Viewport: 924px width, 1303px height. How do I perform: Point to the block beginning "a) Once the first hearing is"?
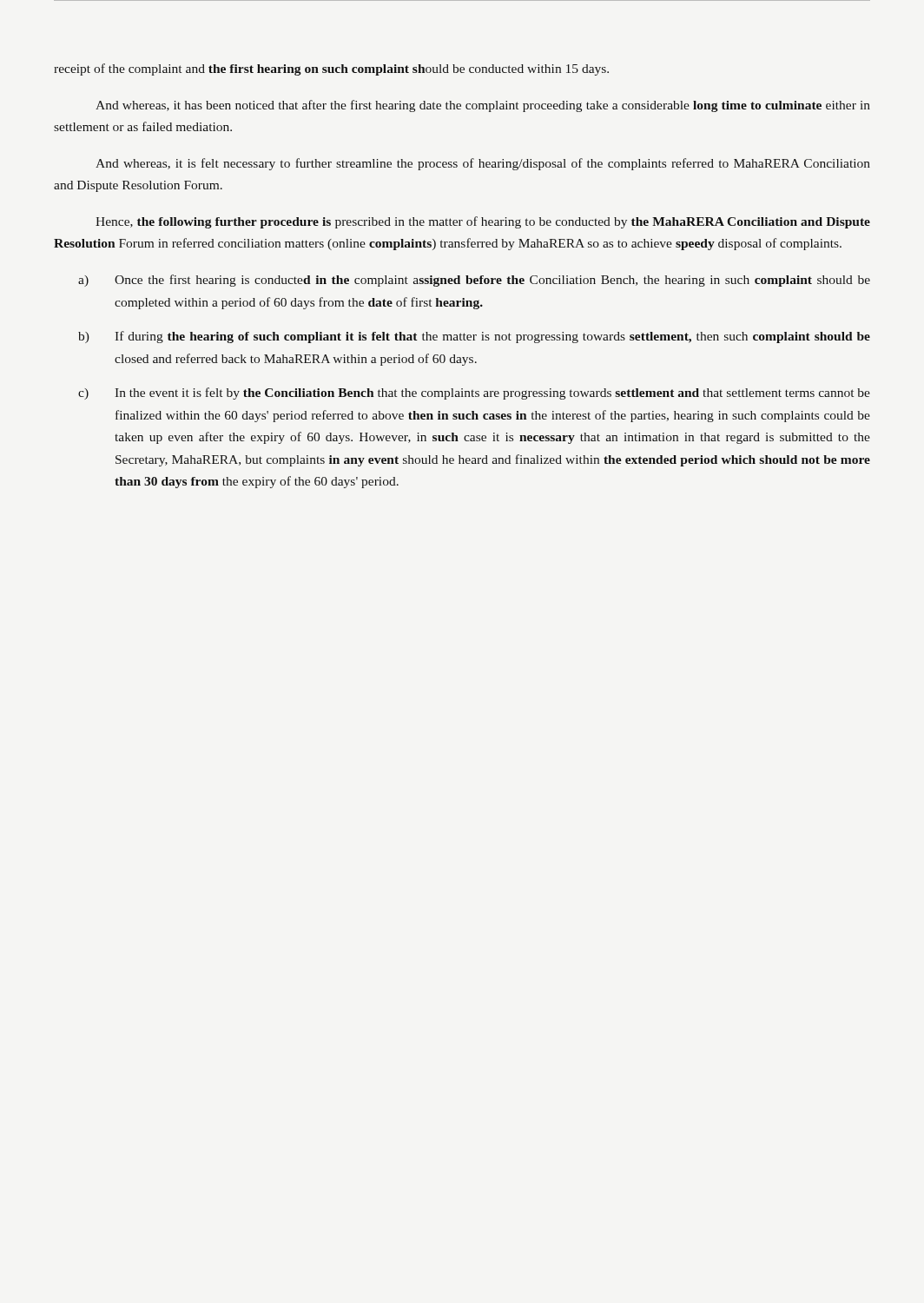tap(474, 291)
